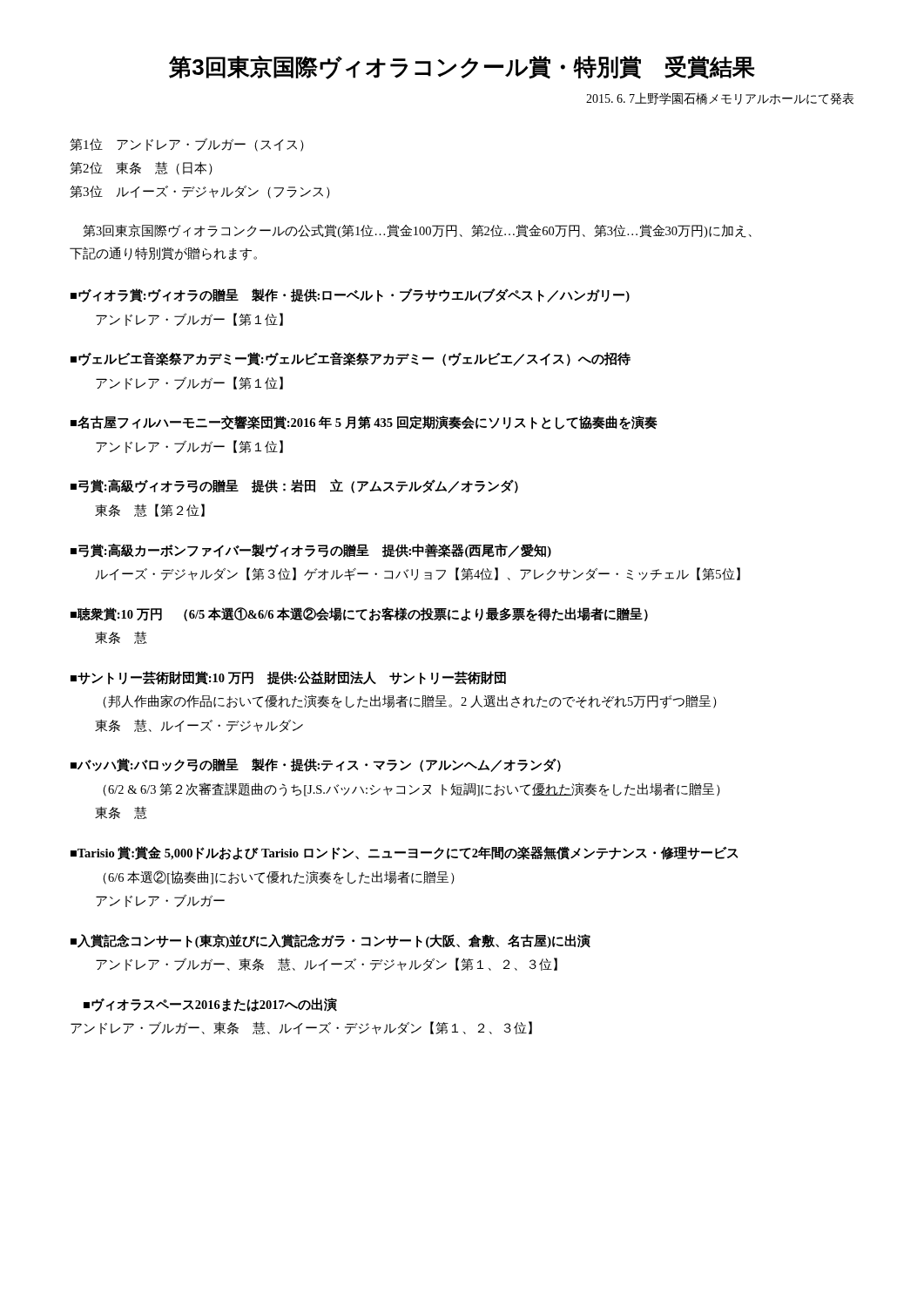Viewport: 924px width, 1307px height.
Task: Locate the list item with the text "■ヴィオラ賞:ヴィオラの贈呈 製作・提供:ローベルト・ブラサウエル(ブダペスト／ハンガリー) アンドレア・ブルガー【第１位】"
Action: (x=350, y=308)
